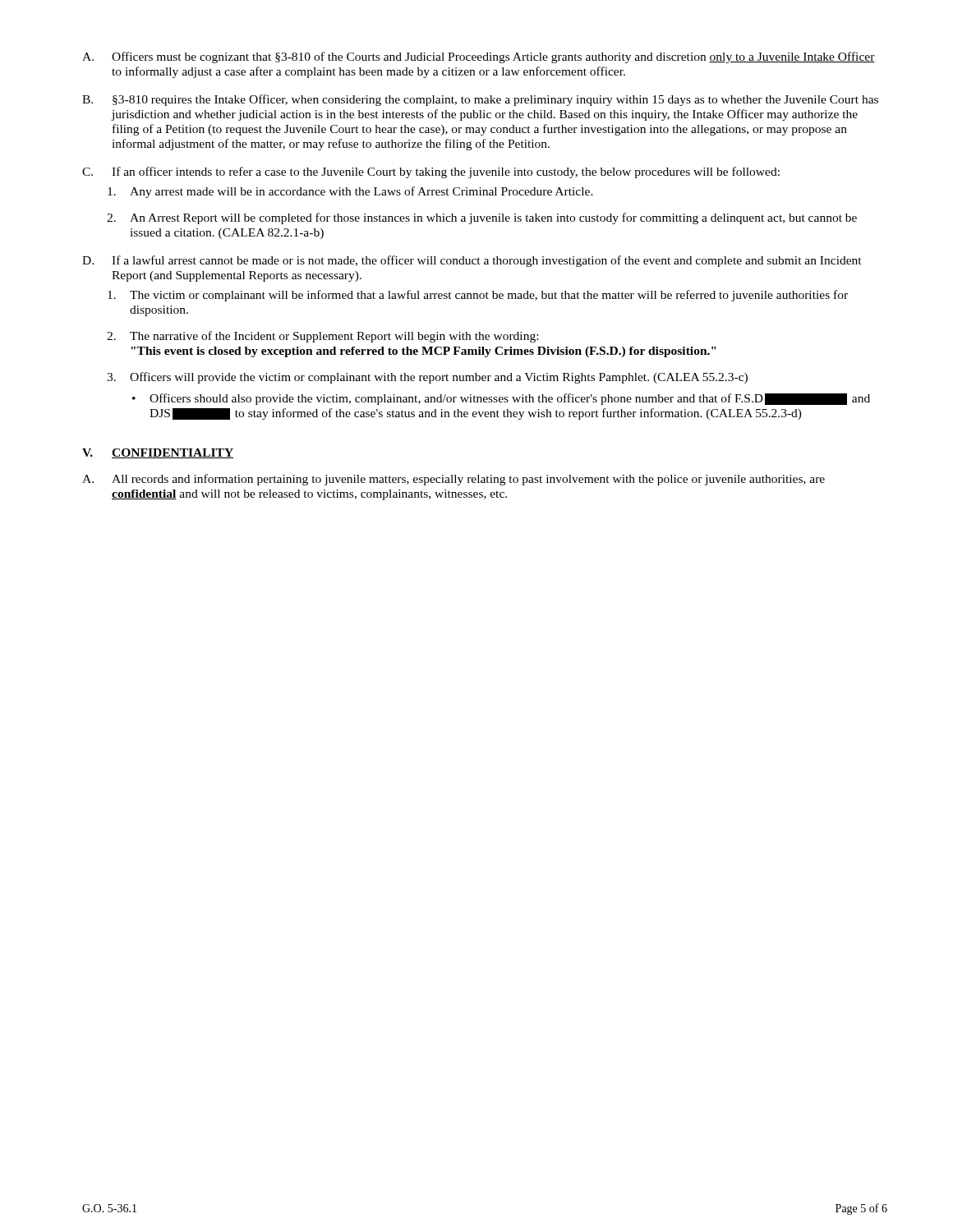Select the section header containing "V. CONFIDENTIALITY"
This screenshot has width=953, height=1232.
pos(158,453)
